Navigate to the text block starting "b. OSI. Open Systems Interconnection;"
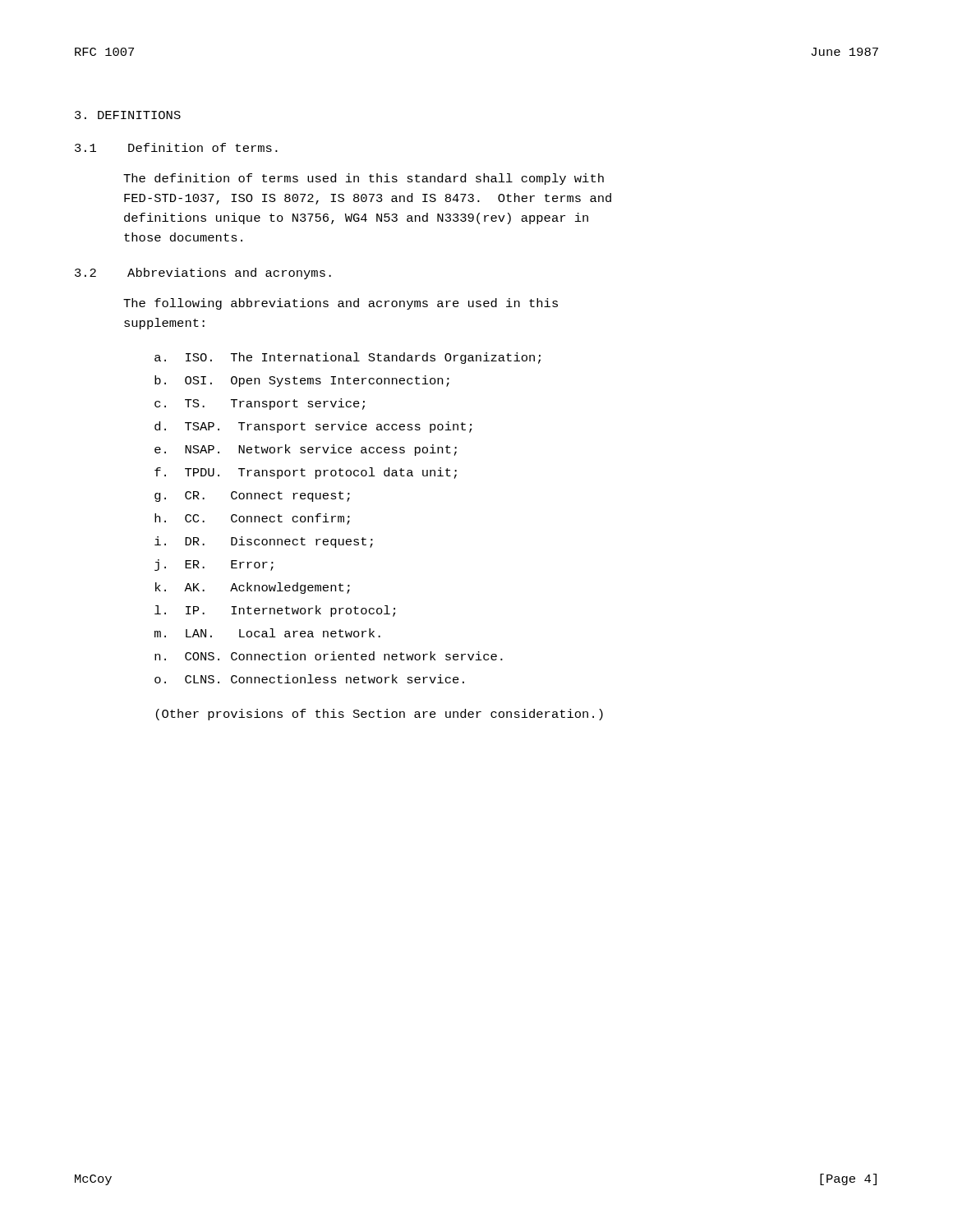The height and width of the screenshot is (1232, 953). [x=288, y=381]
